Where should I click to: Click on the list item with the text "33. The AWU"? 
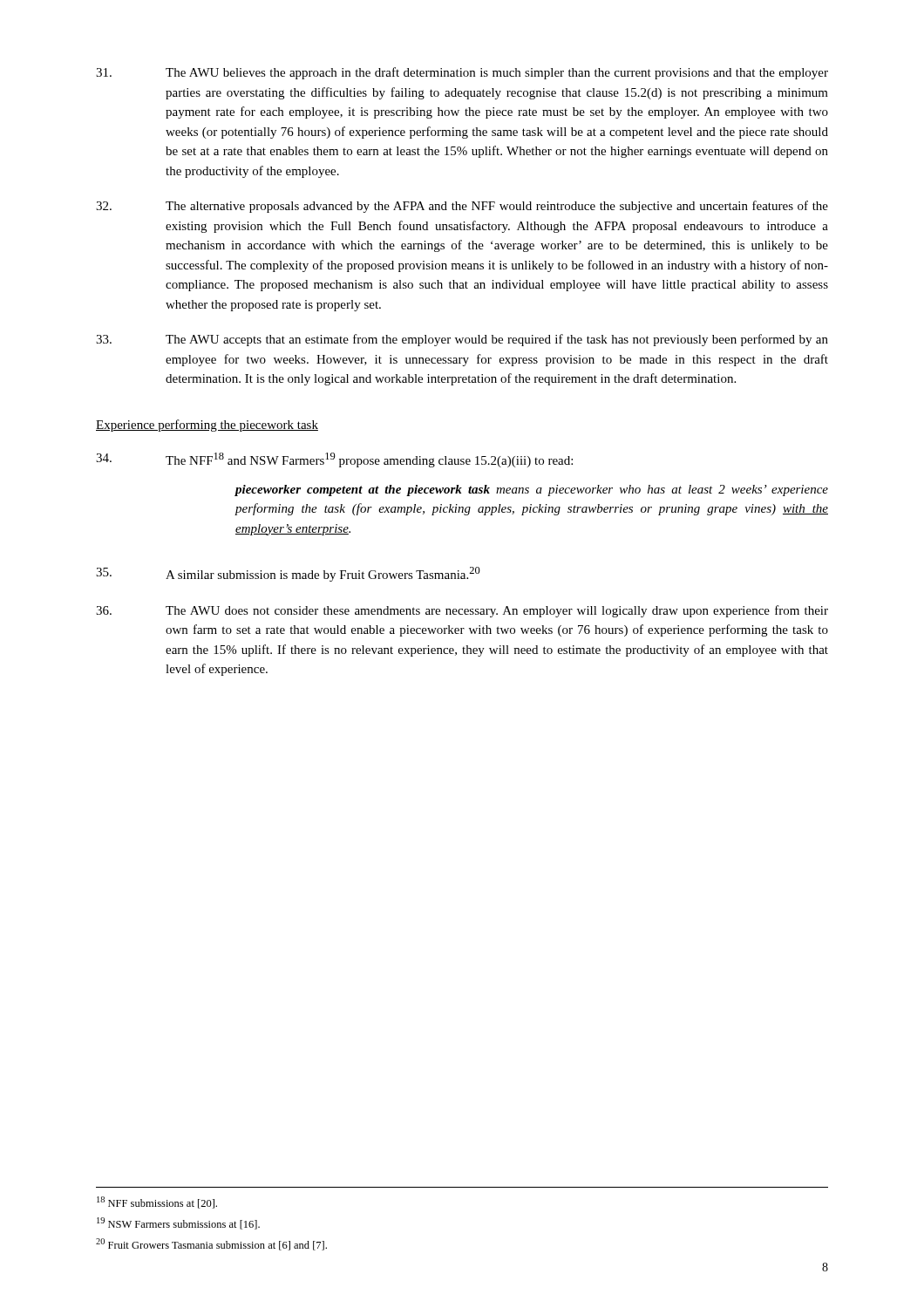coord(462,359)
